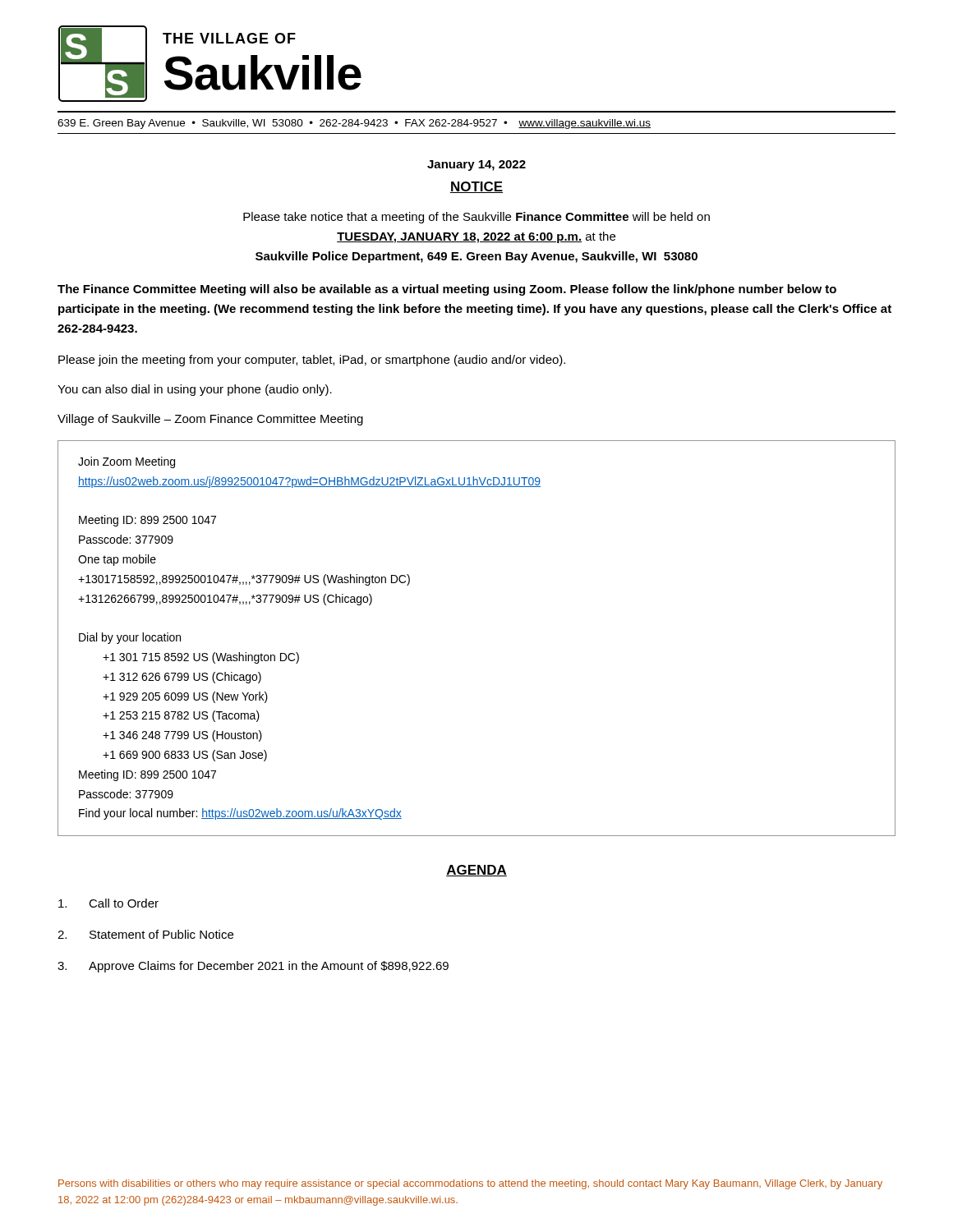953x1232 pixels.
Task: Select the text block that reads "The Finance Committee Meeting will also be available"
Action: pos(474,308)
